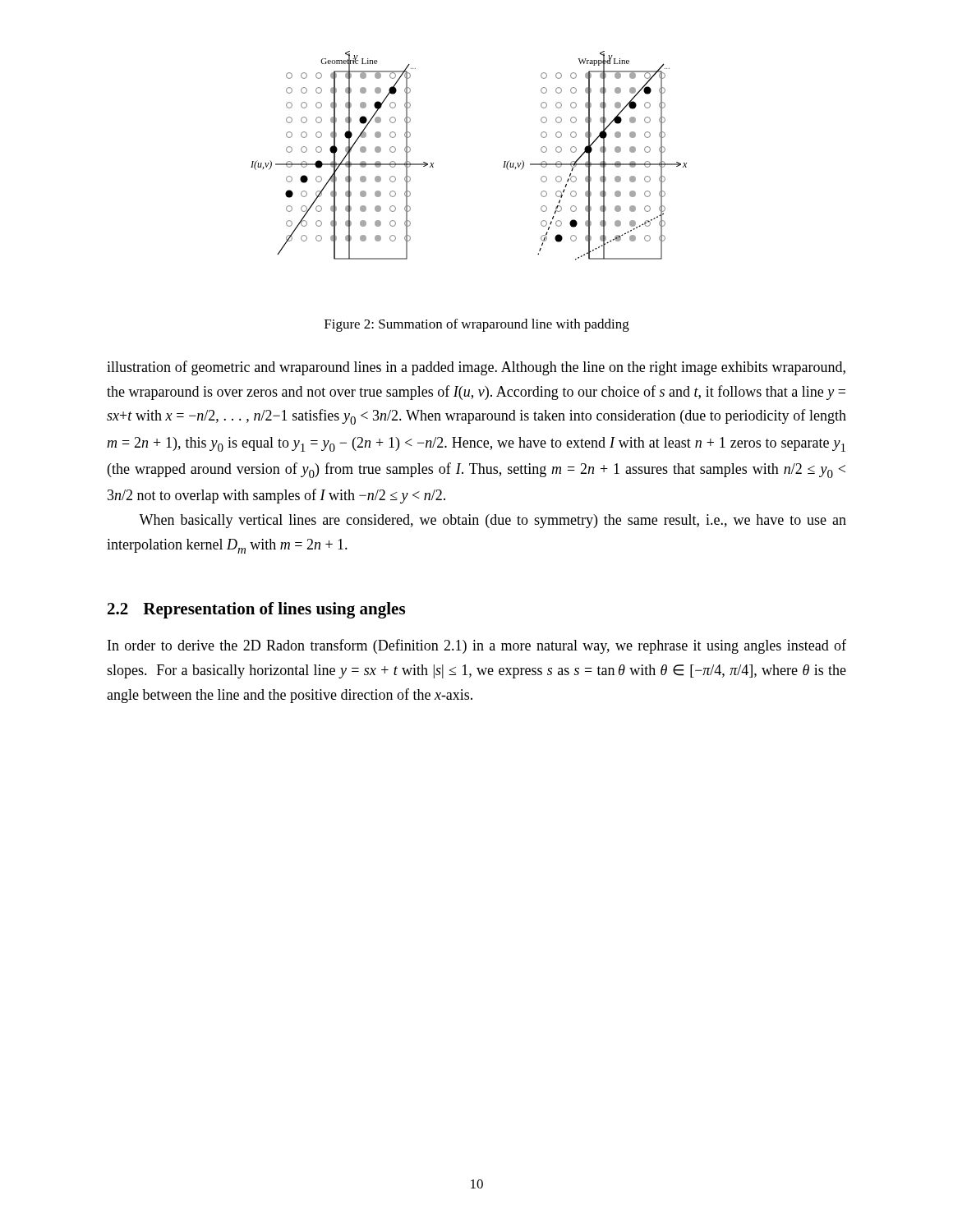The height and width of the screenshot is (1232, 953).
Task: Where is the caption that starts "Figure 2: Summation"?
Action: (x=476, y=324)
